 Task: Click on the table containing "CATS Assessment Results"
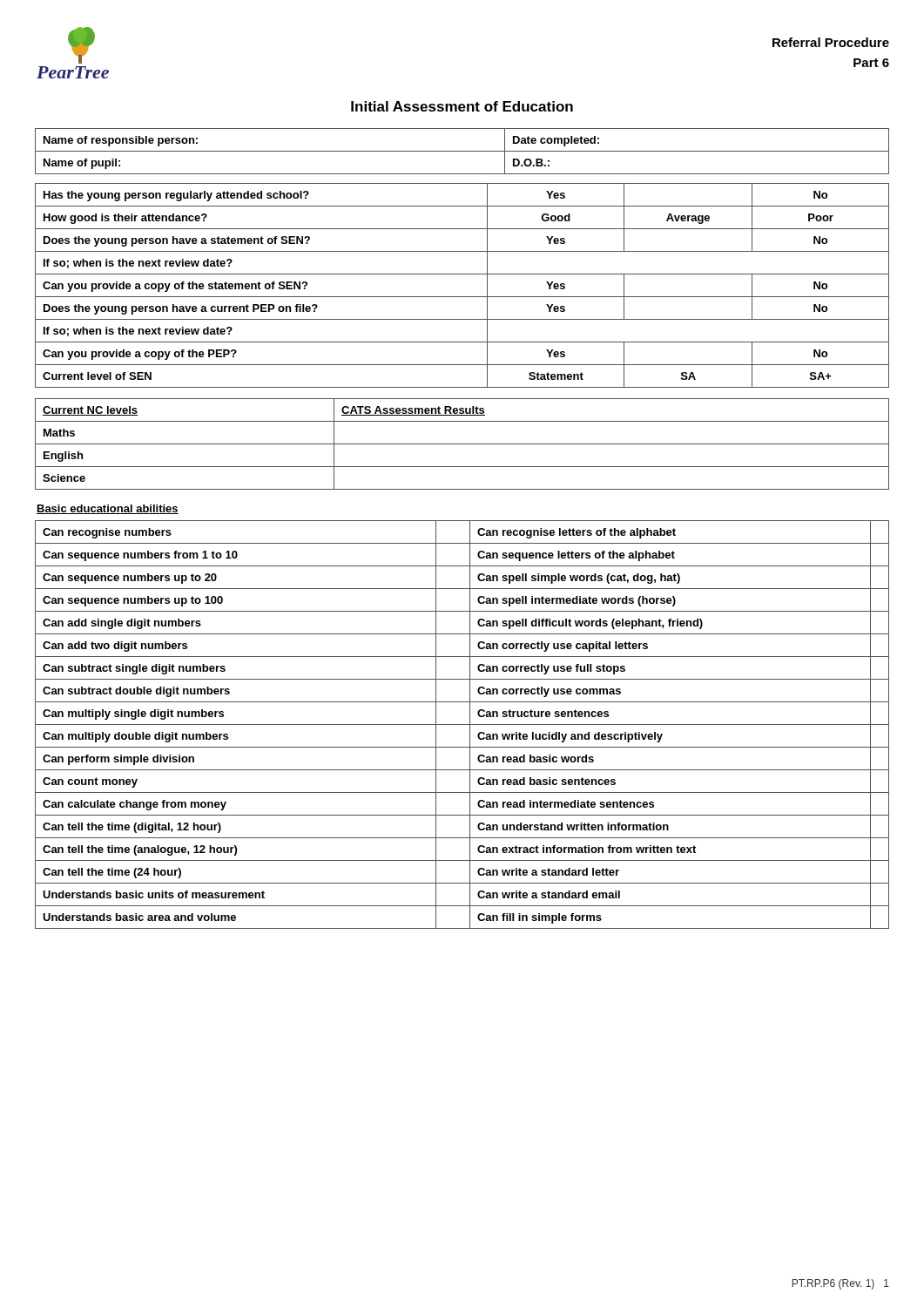click(462, 444)
